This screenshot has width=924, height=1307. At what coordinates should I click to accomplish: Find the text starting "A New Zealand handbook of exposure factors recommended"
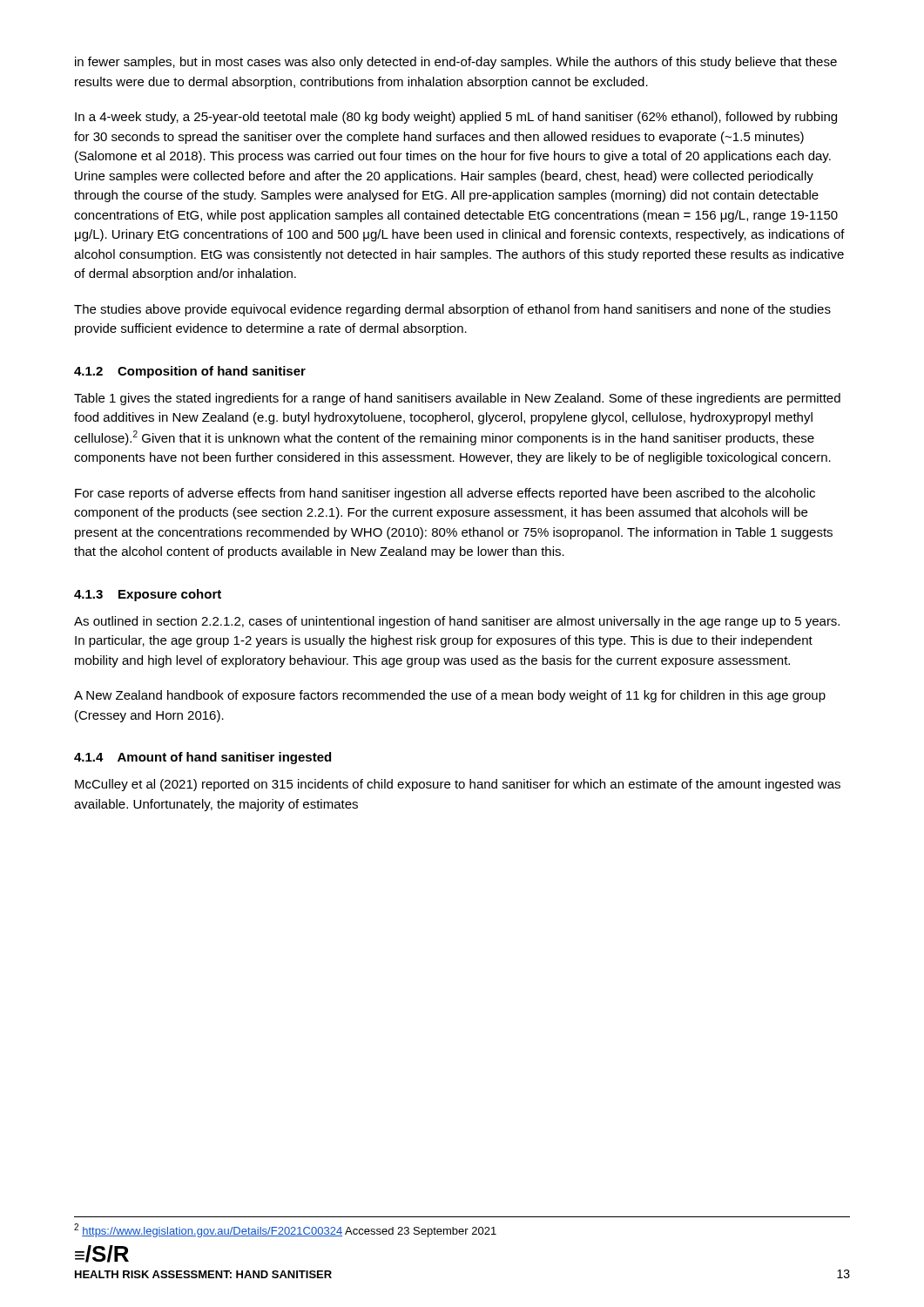tap(450, 705)
